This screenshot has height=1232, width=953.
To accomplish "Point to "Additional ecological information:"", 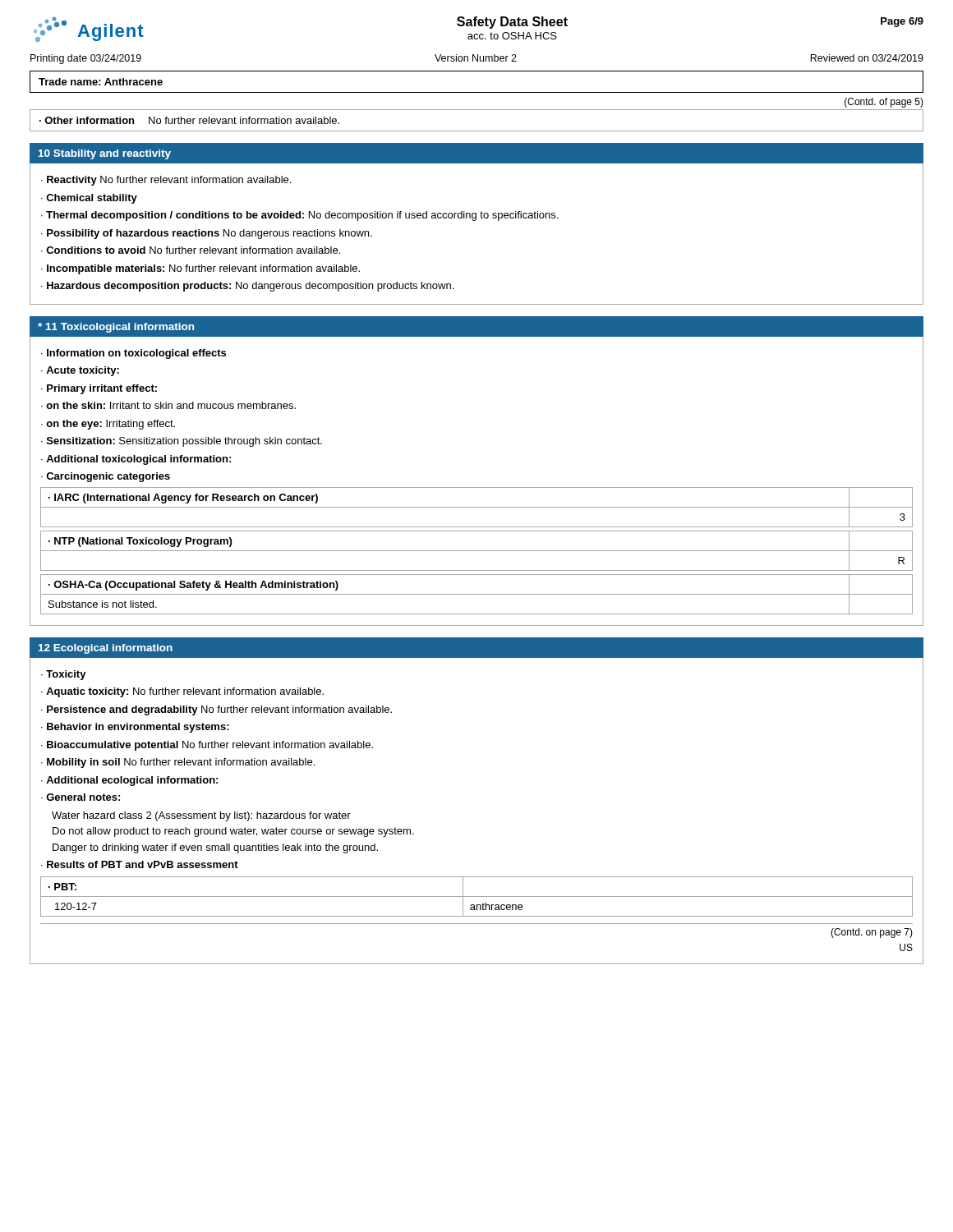I will pos(133,779).
